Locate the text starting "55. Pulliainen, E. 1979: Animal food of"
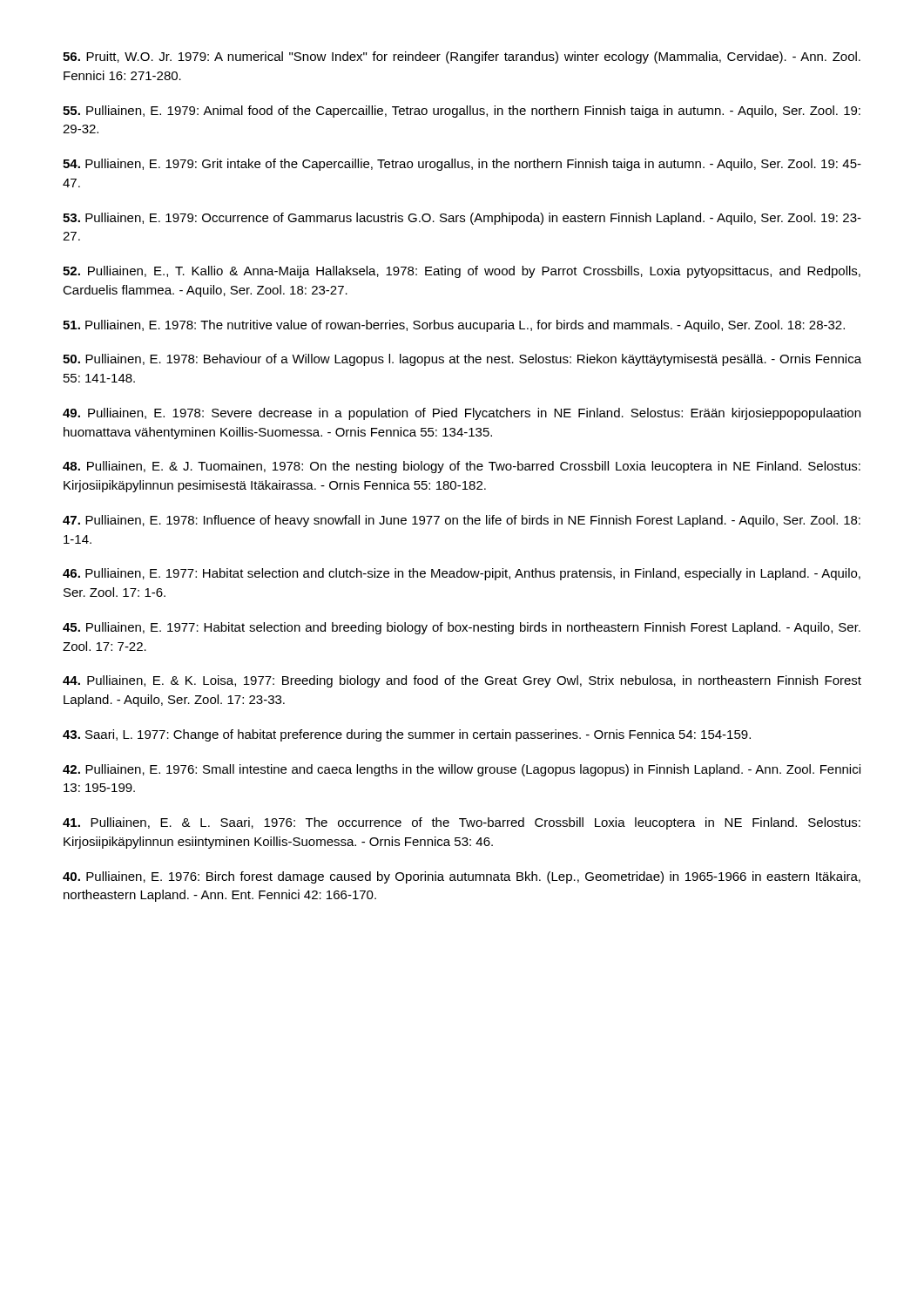This screenshot has height=1307, width=924. [x=462, y=119]
